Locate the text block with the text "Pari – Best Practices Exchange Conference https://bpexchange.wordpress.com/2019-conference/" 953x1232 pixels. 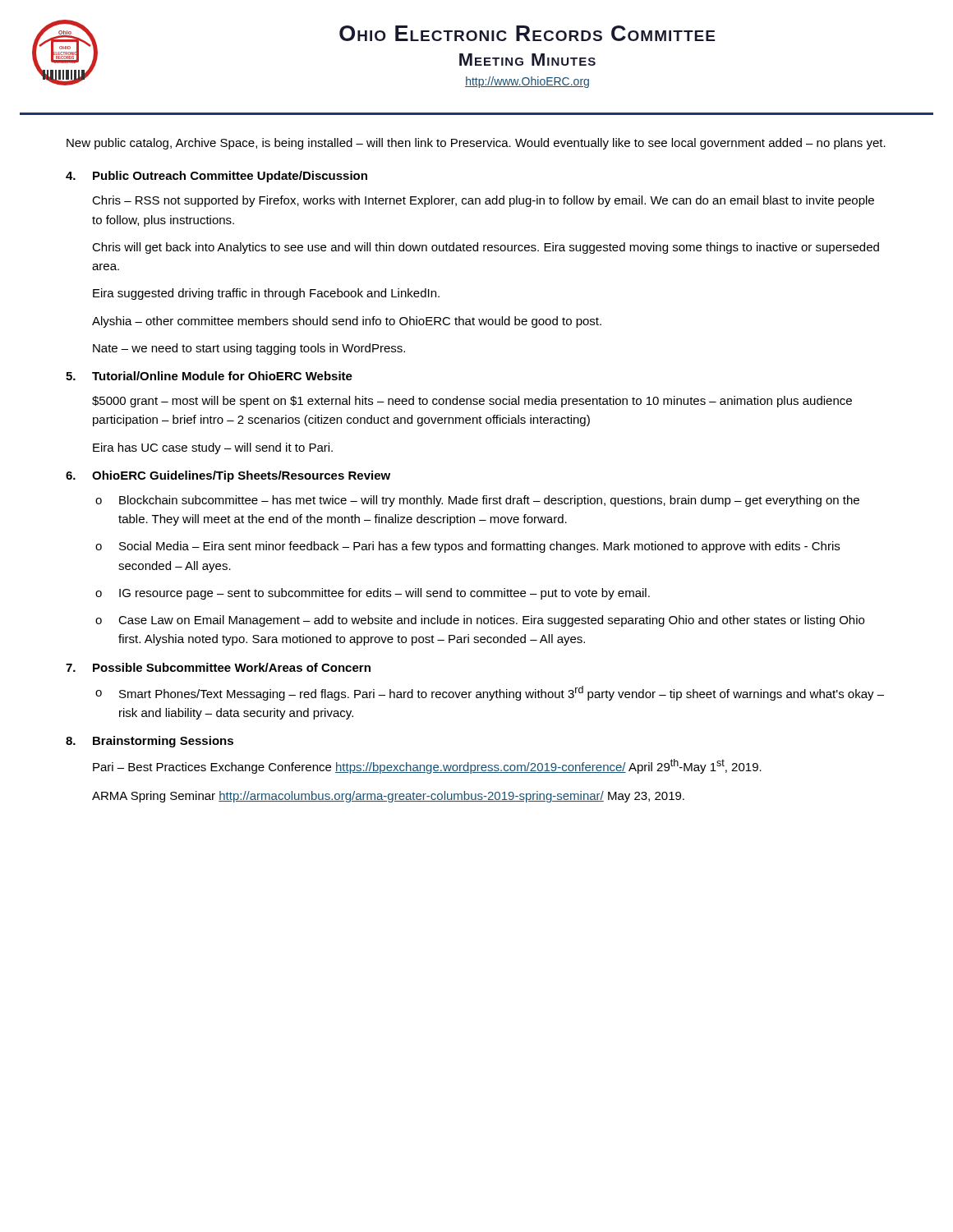(427, 766)
